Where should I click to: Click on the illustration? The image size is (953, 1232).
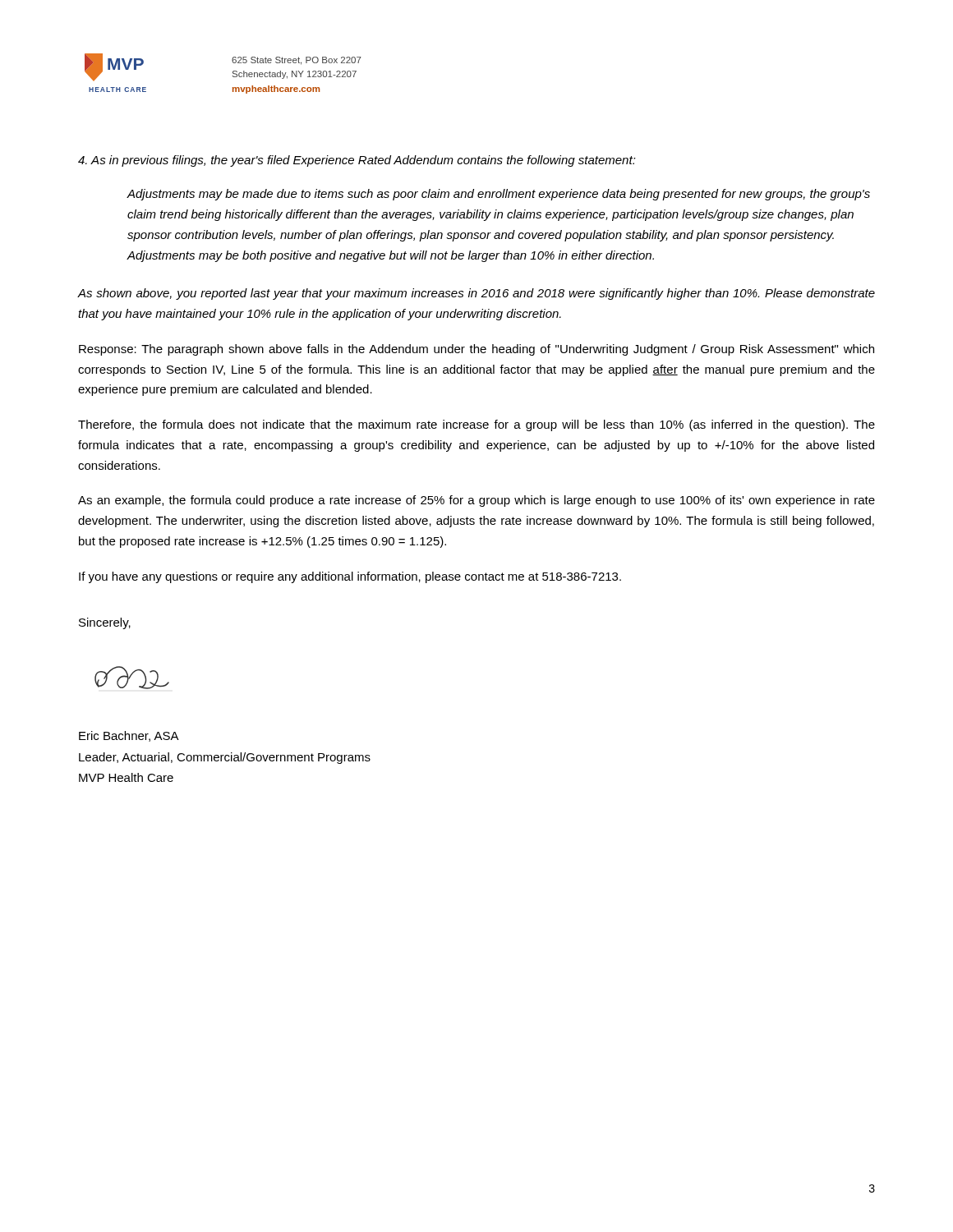pos(476,677)
